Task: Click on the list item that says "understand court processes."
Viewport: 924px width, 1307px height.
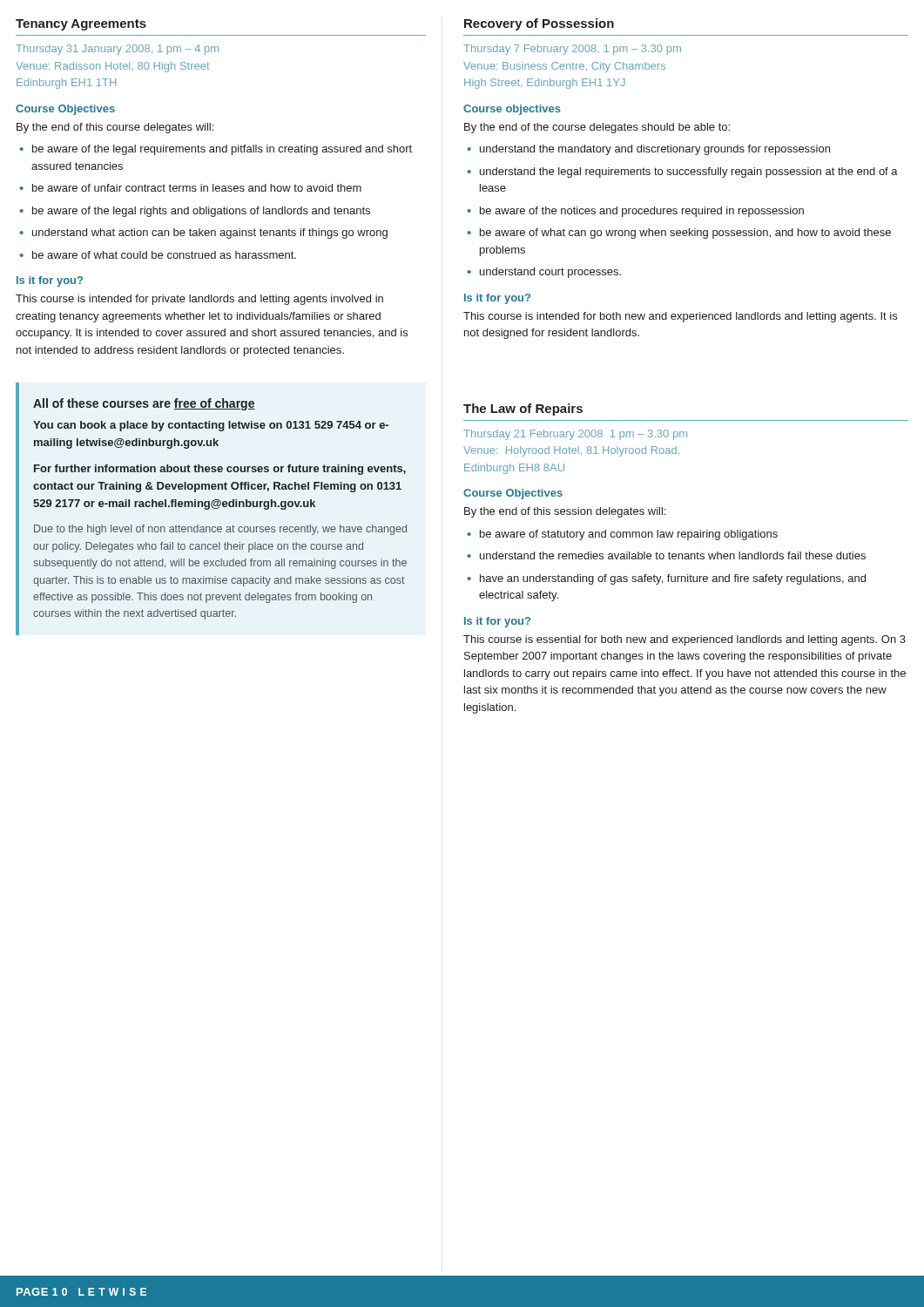Action: coord(544,273)
